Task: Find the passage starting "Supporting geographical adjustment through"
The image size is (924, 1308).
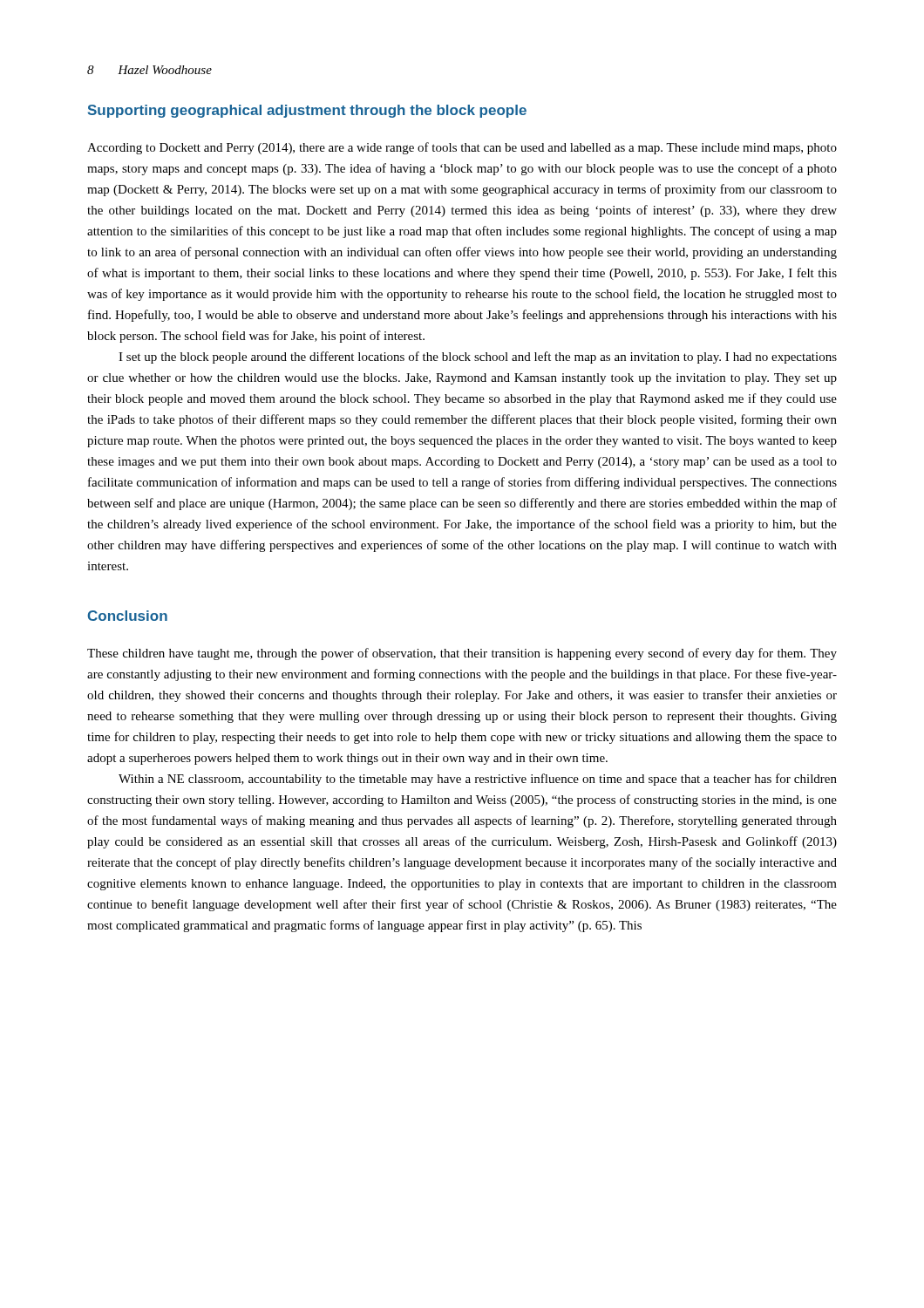Action: pyautogui.click(x=307, y=110)
